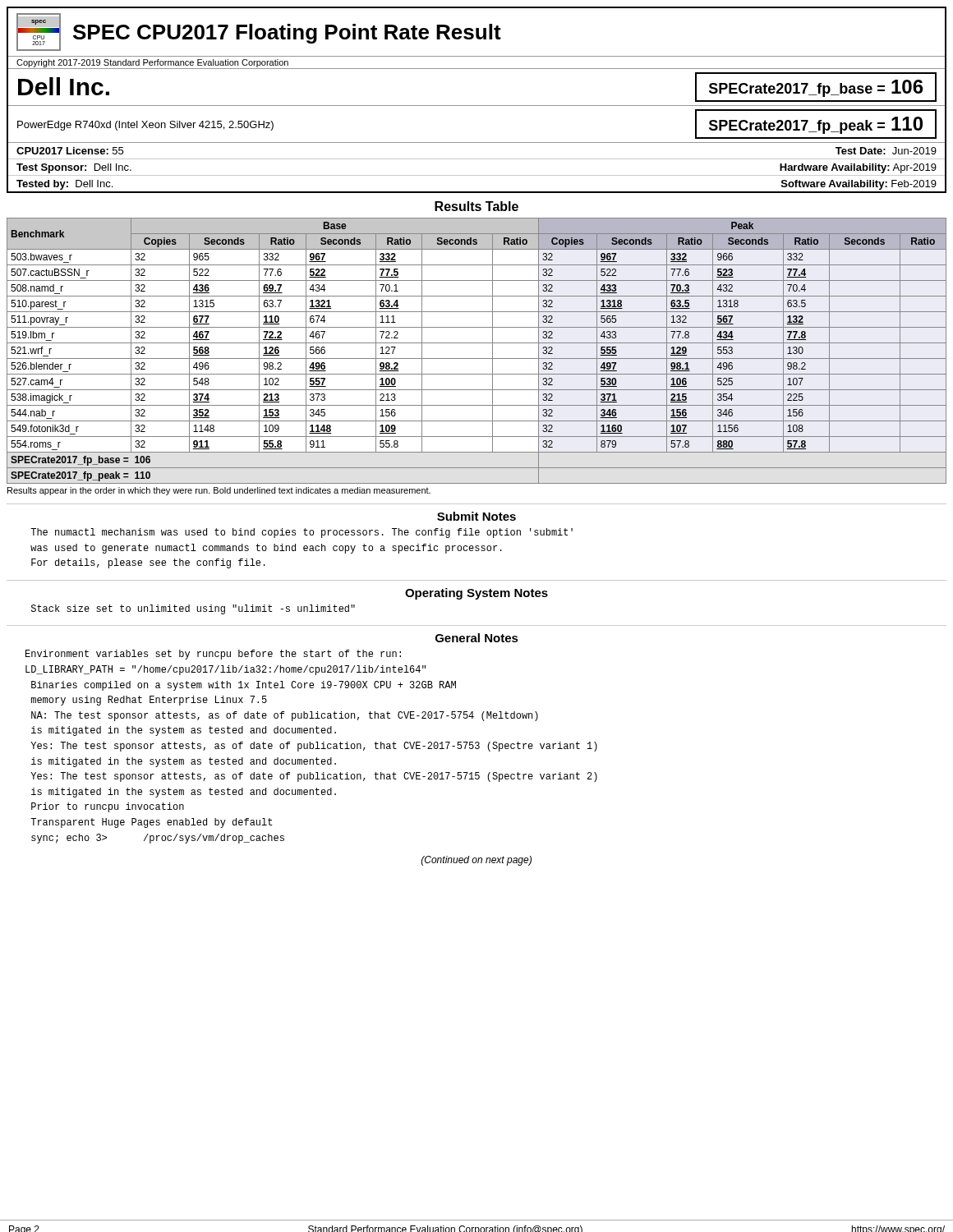This screenshot has height=1232, width=953.
Task: Click where it says "Submit Notes"
Action: tap(476, 516)
